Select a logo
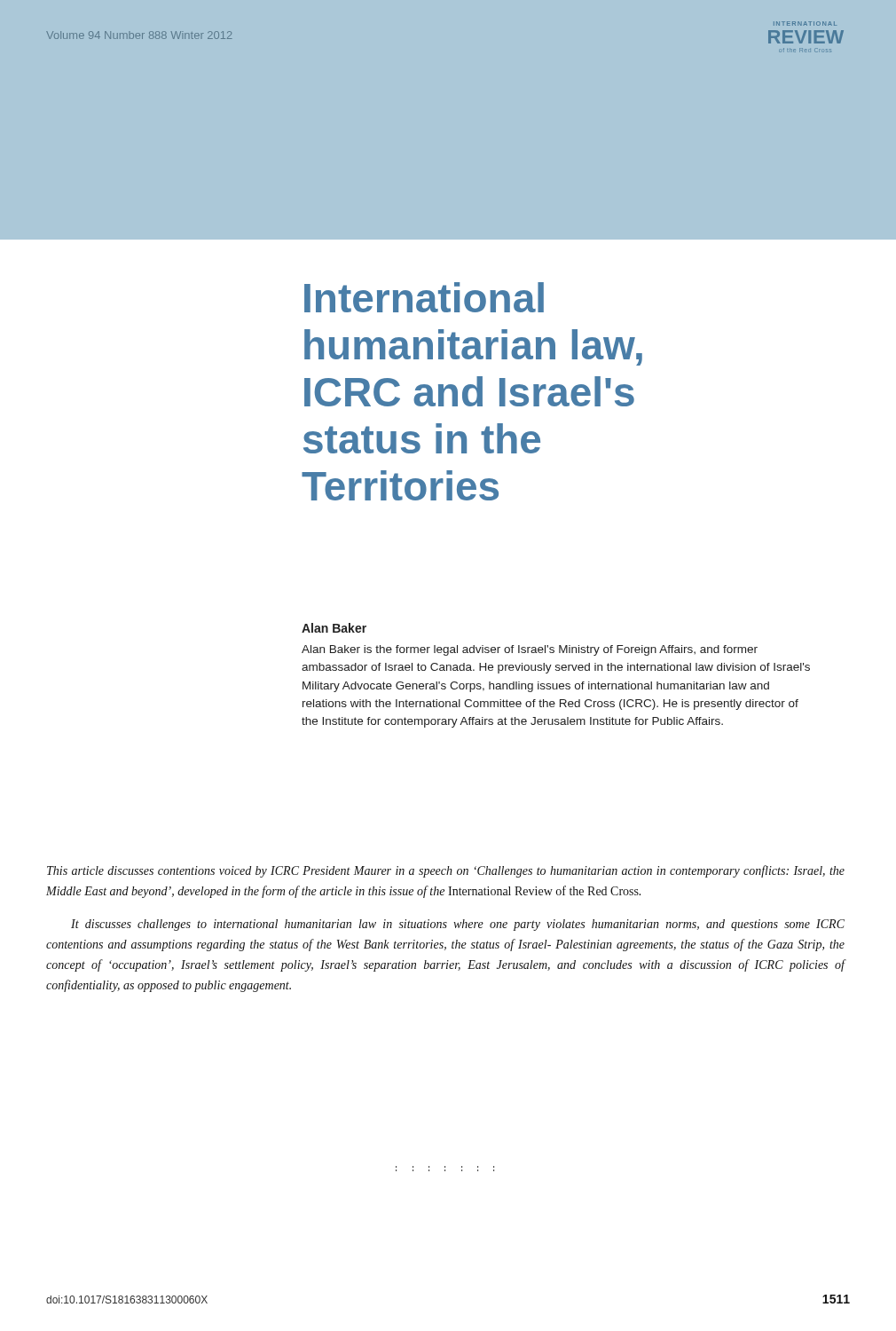 (806, 36)
